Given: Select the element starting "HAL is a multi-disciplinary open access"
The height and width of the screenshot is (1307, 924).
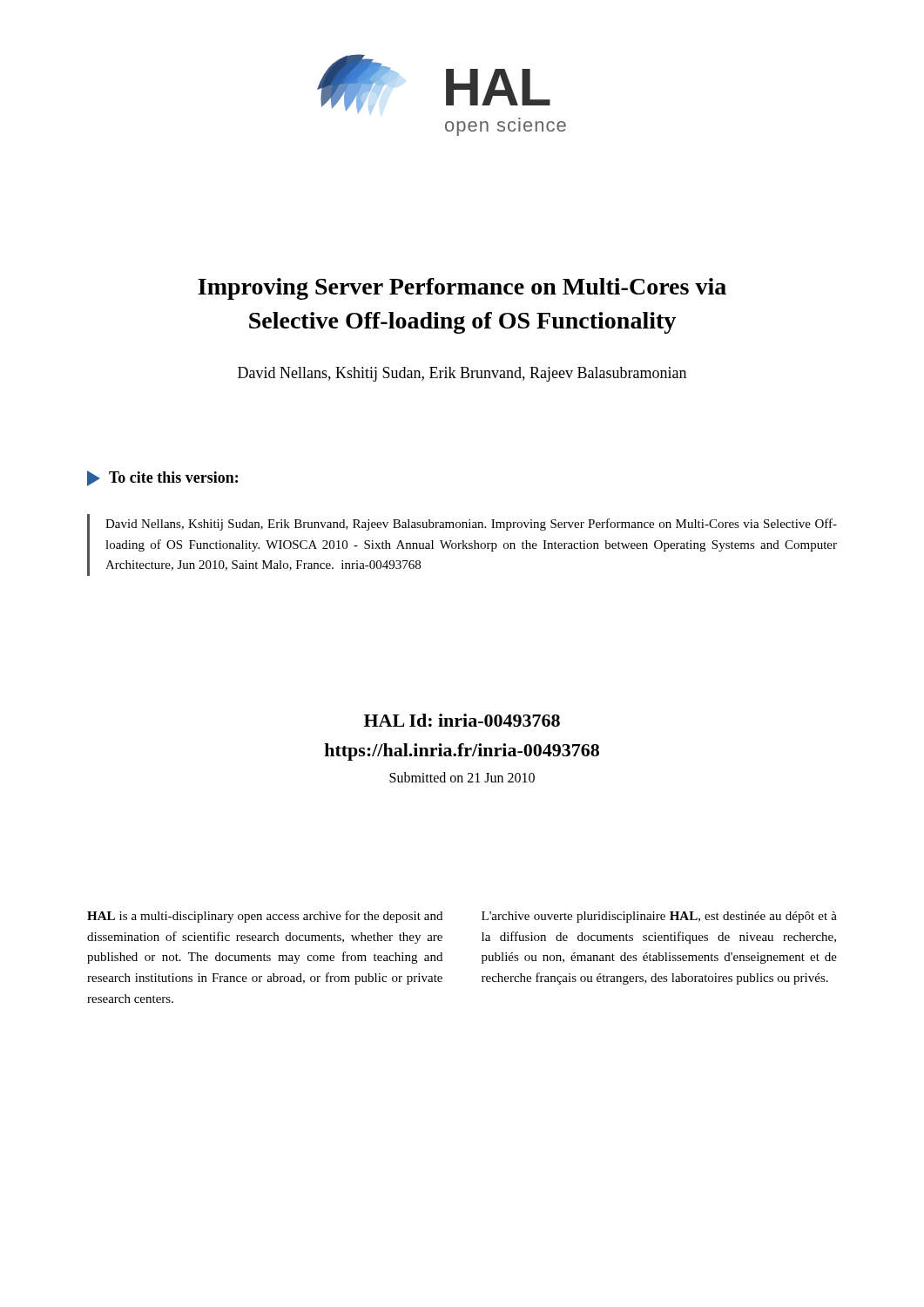Looking at the screenshot, I should click(265, 957).
